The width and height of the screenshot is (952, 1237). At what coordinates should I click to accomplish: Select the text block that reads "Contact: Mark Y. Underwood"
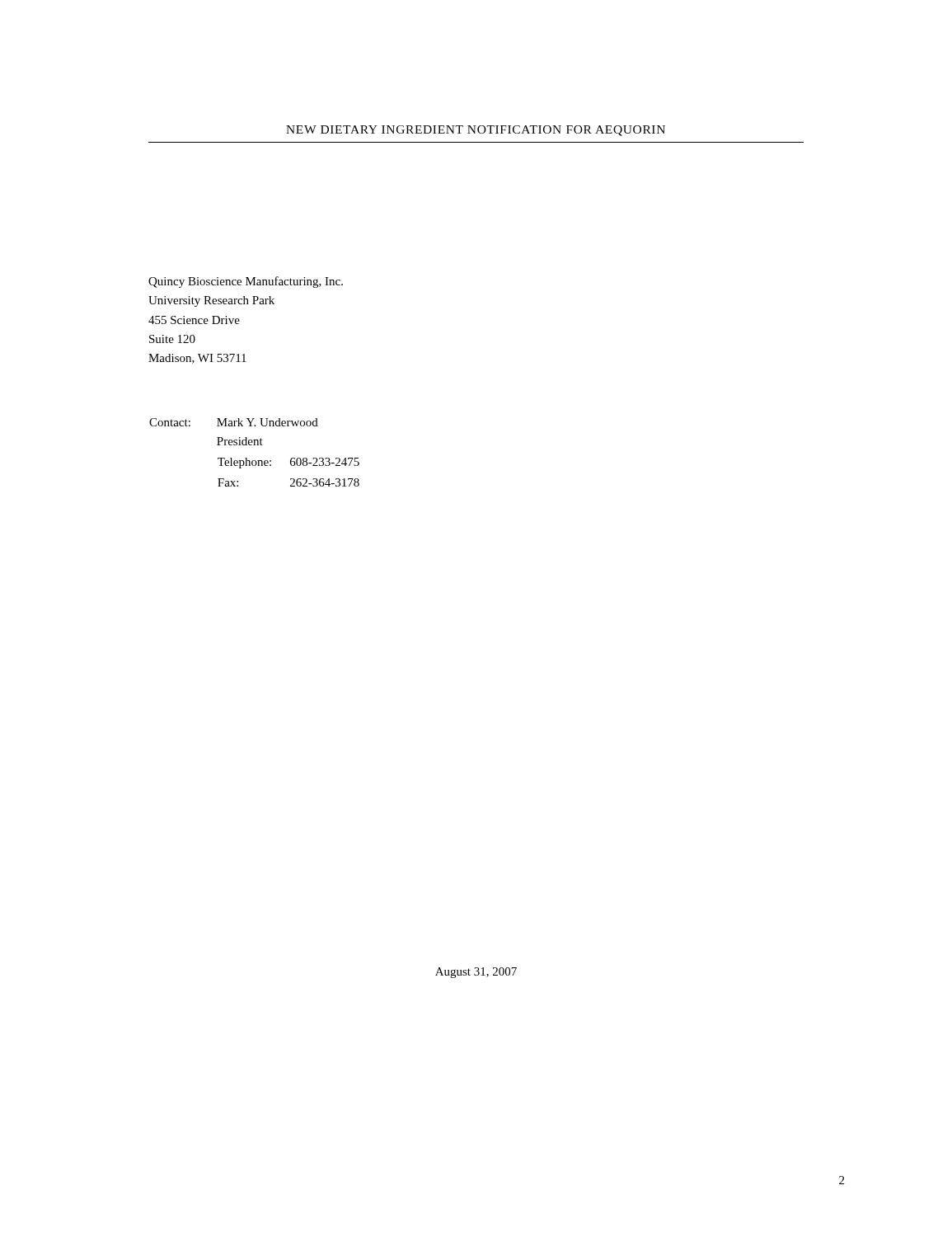[255, 453]
